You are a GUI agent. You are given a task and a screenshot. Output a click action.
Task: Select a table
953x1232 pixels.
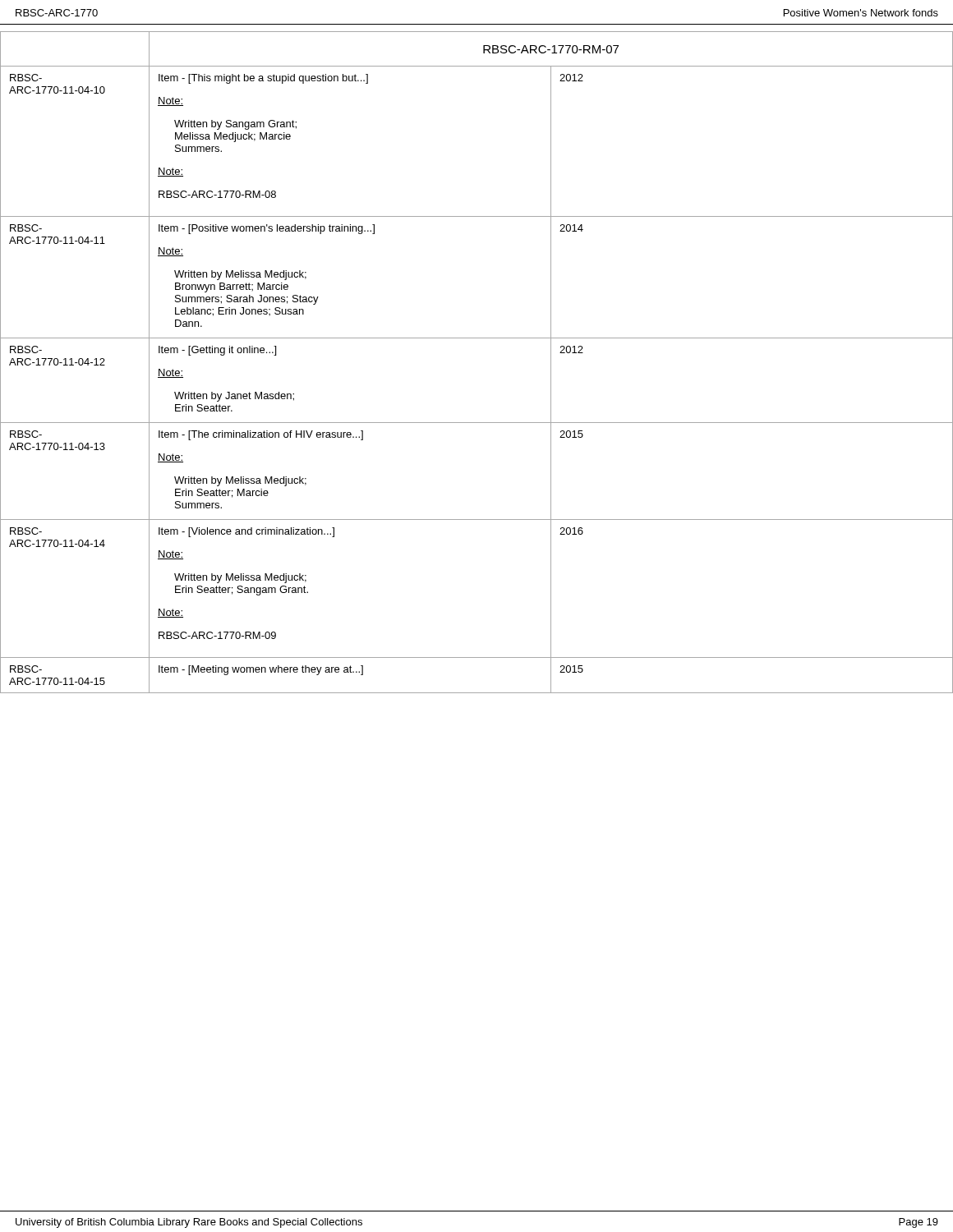tap(476, 362)
